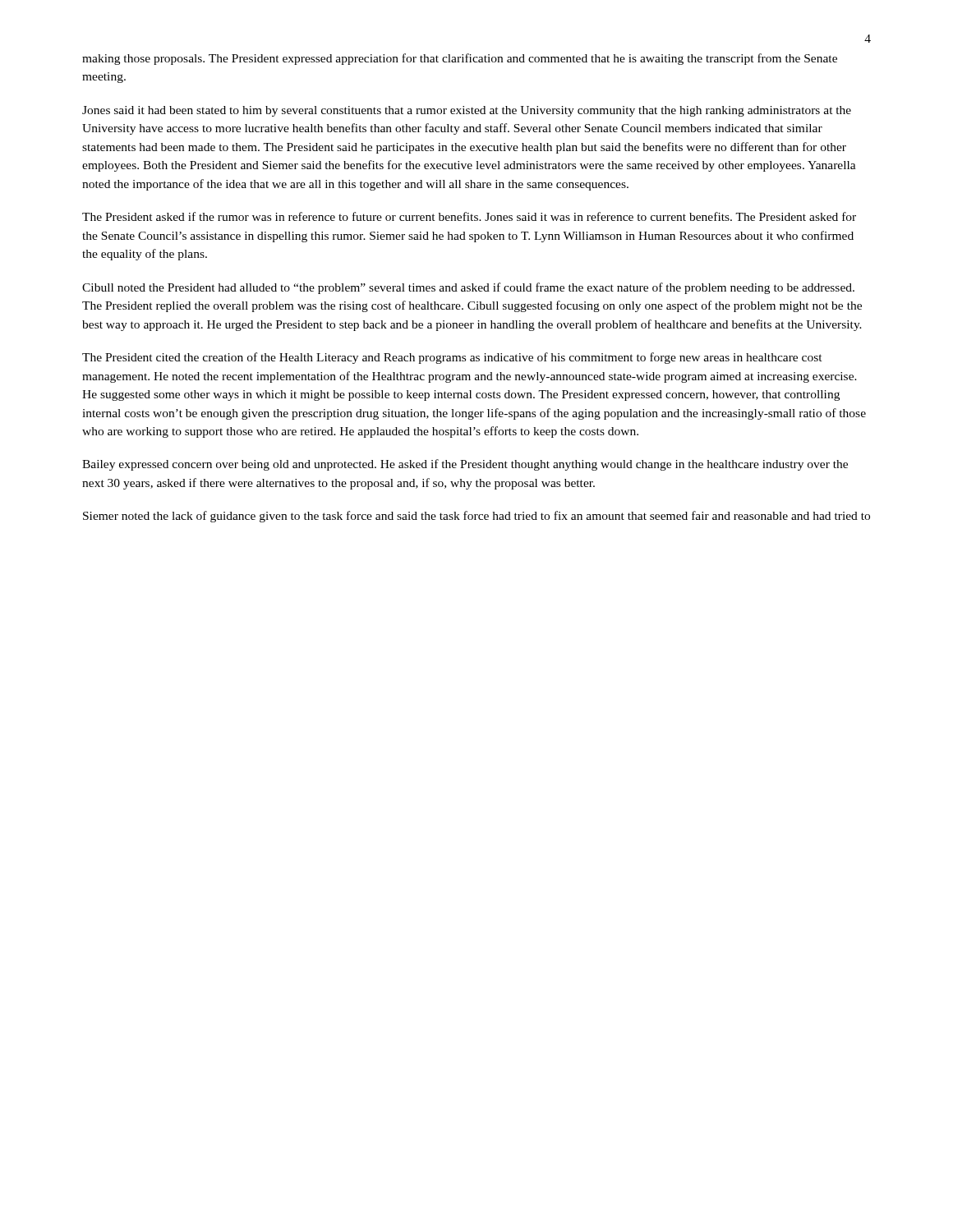Click on the text starting "making those proposals. The President expressed appreciation"

pyautogui.click(x=460, y=67)
